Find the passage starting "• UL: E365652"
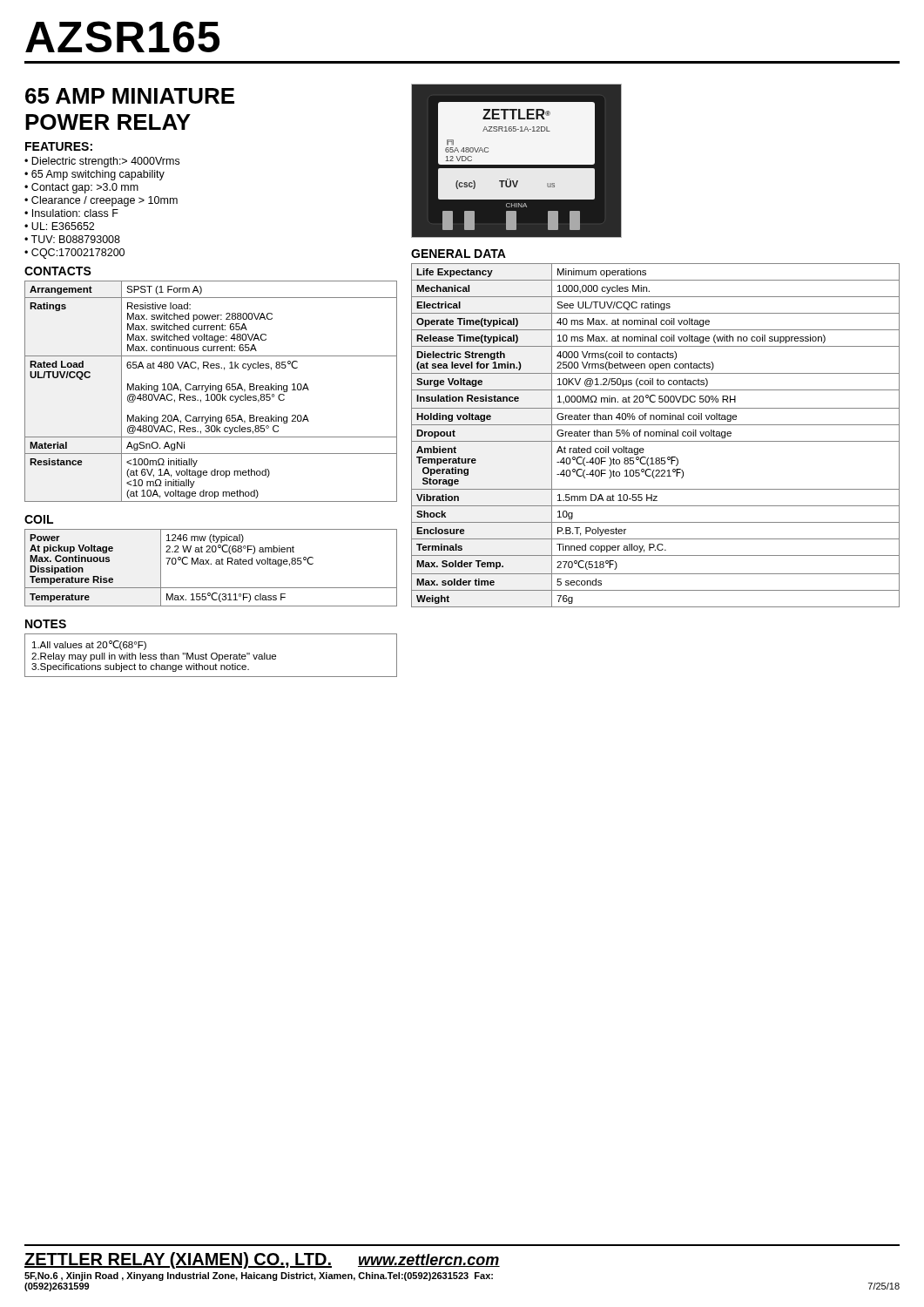Viewport: 924px width, 1307px height. [x=60, y=226]
